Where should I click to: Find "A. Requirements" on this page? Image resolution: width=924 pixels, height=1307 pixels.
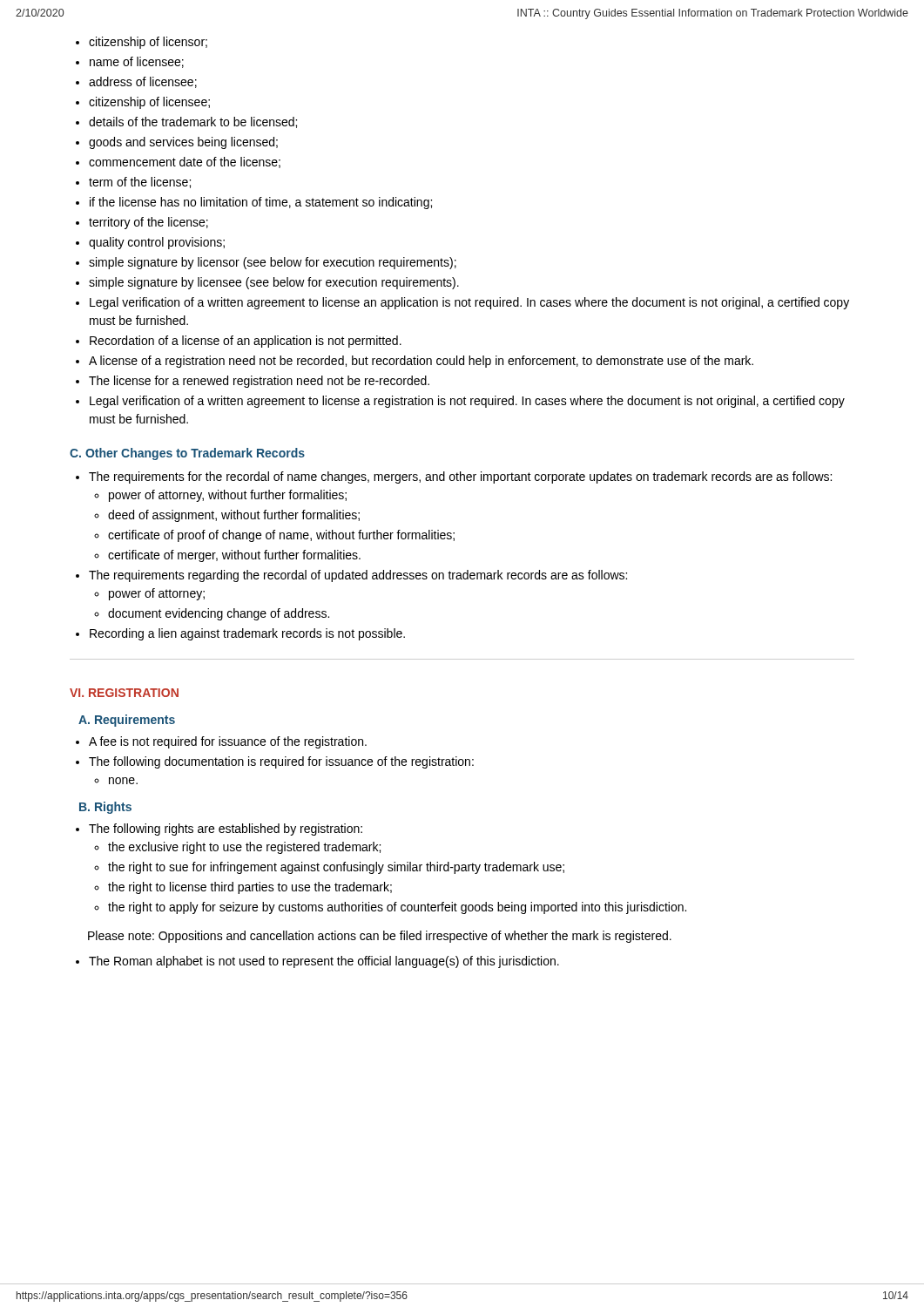(127, 720)
